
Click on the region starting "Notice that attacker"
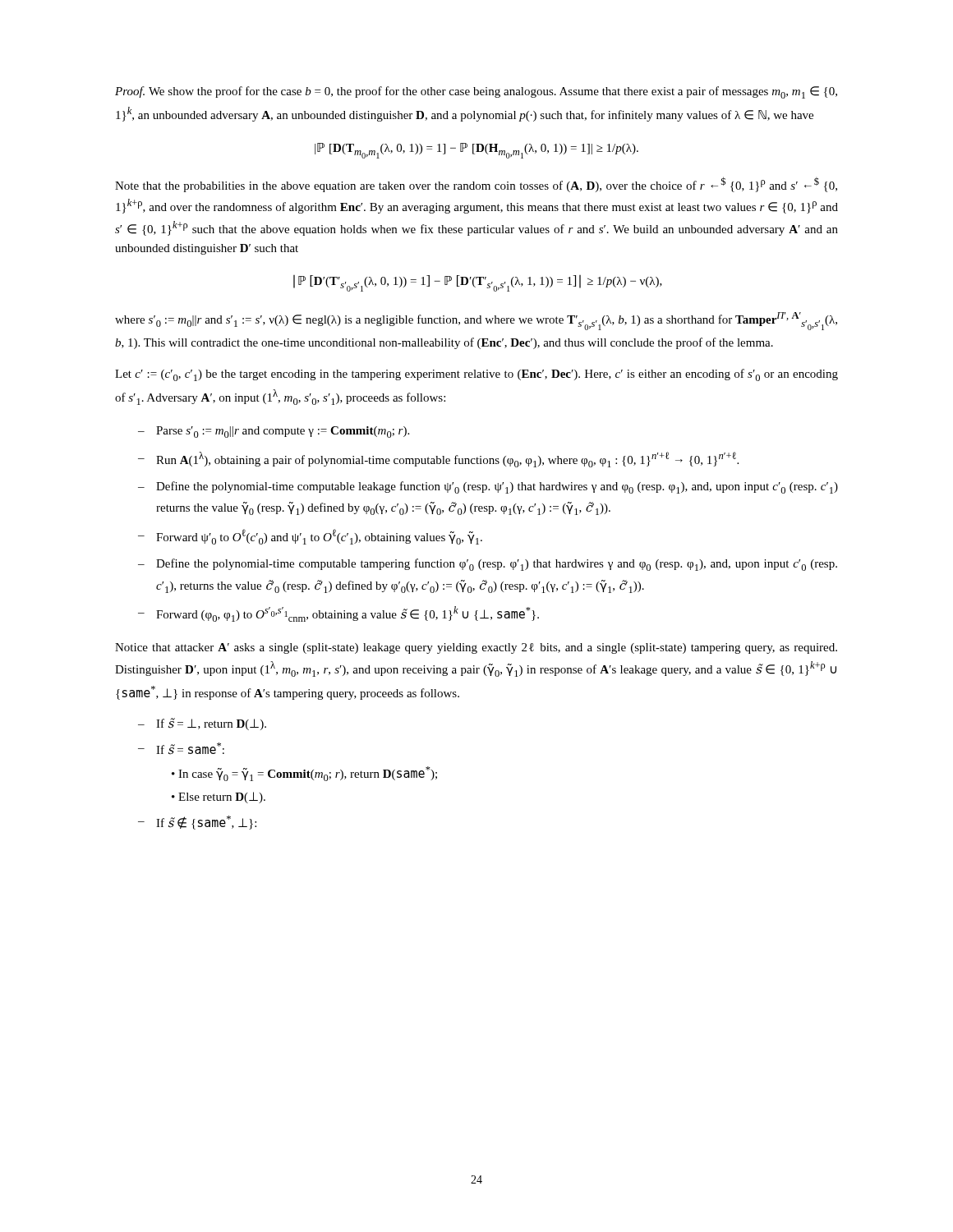[x=476, y=671]
